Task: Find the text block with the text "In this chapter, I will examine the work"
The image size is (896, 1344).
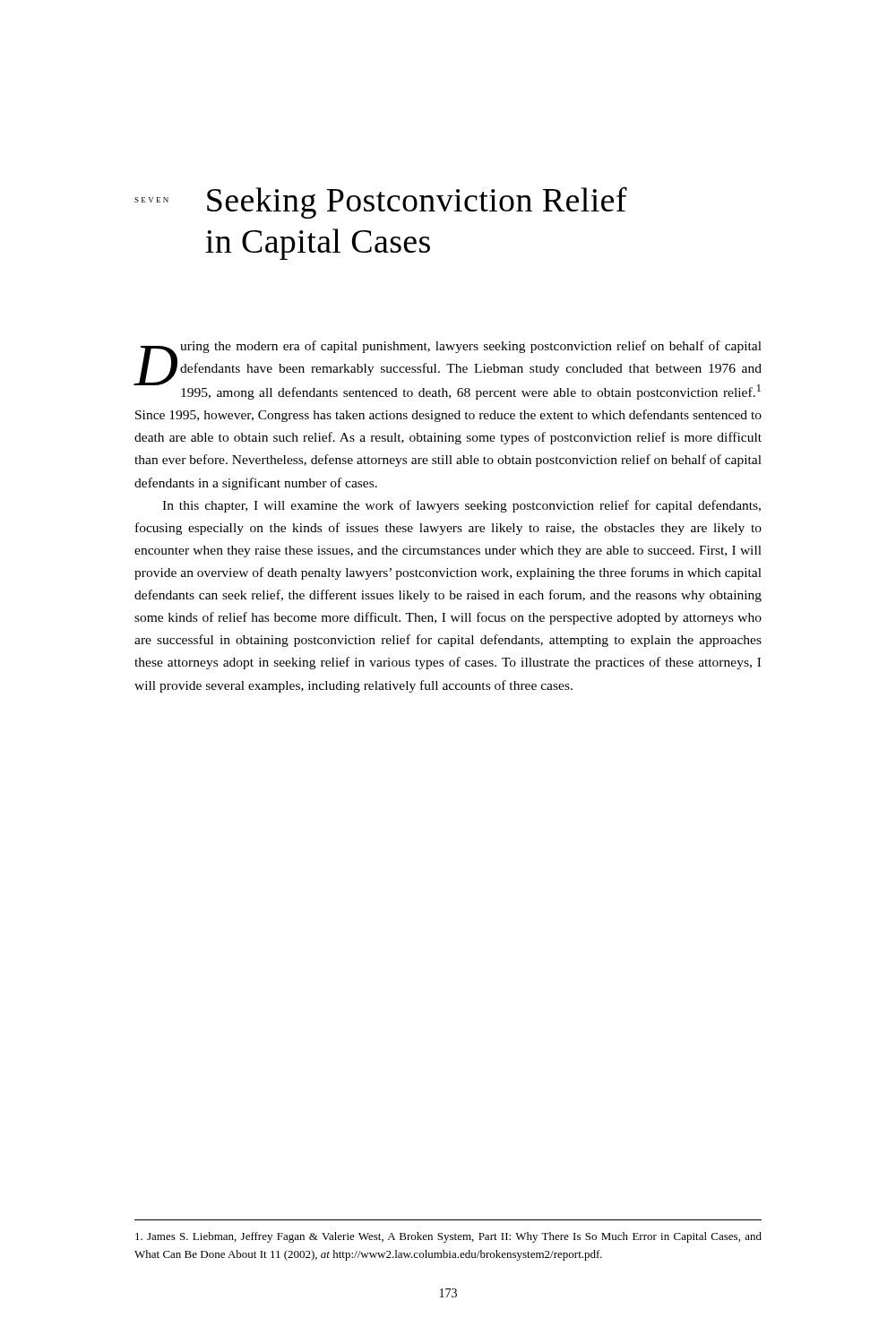Action: tap(448, 595)
